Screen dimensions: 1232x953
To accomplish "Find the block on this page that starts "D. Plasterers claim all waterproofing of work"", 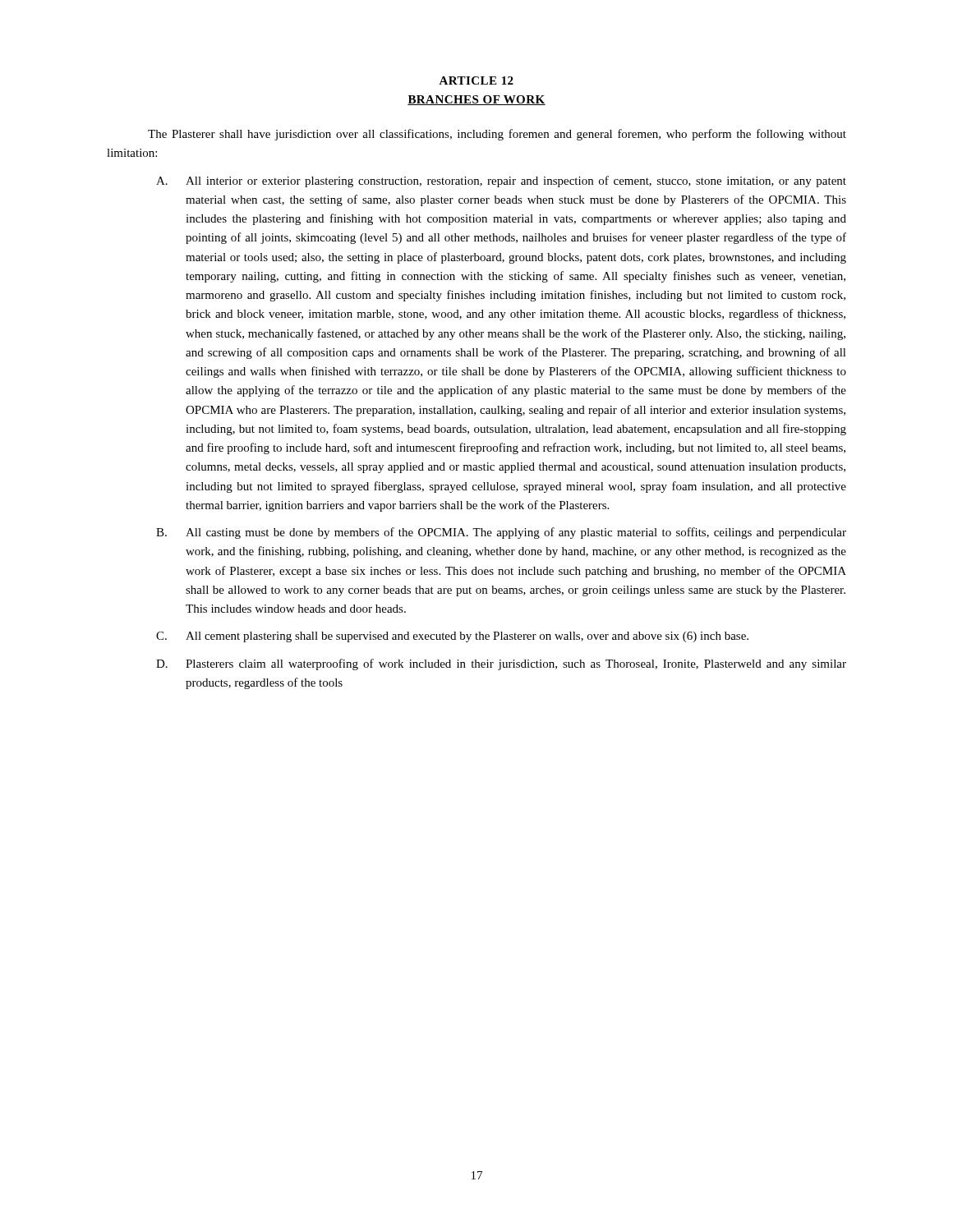I will 501,673.
